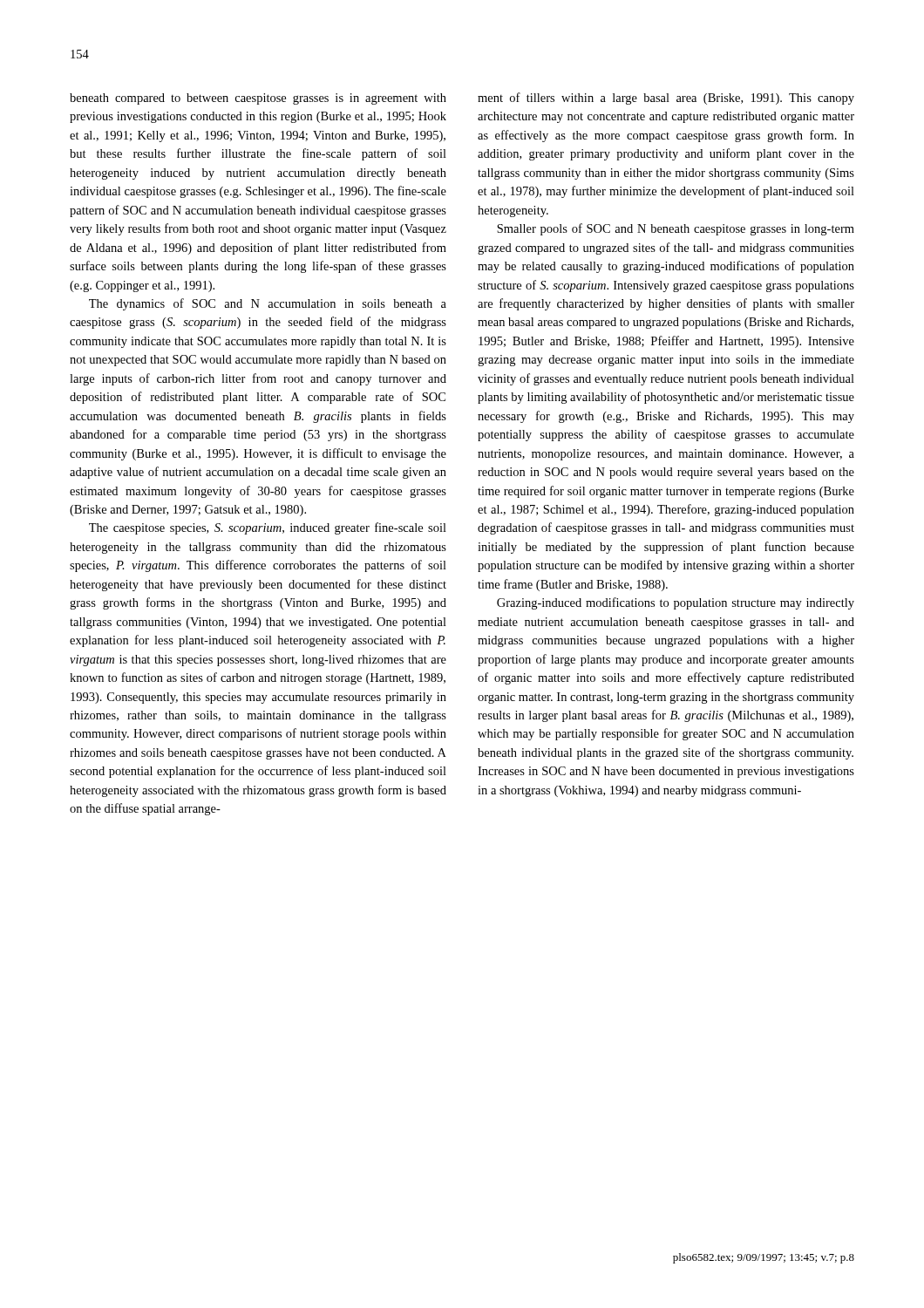
Task: Where is the passage that starts "The caespitose species,"?
Action: click(258, 669)
